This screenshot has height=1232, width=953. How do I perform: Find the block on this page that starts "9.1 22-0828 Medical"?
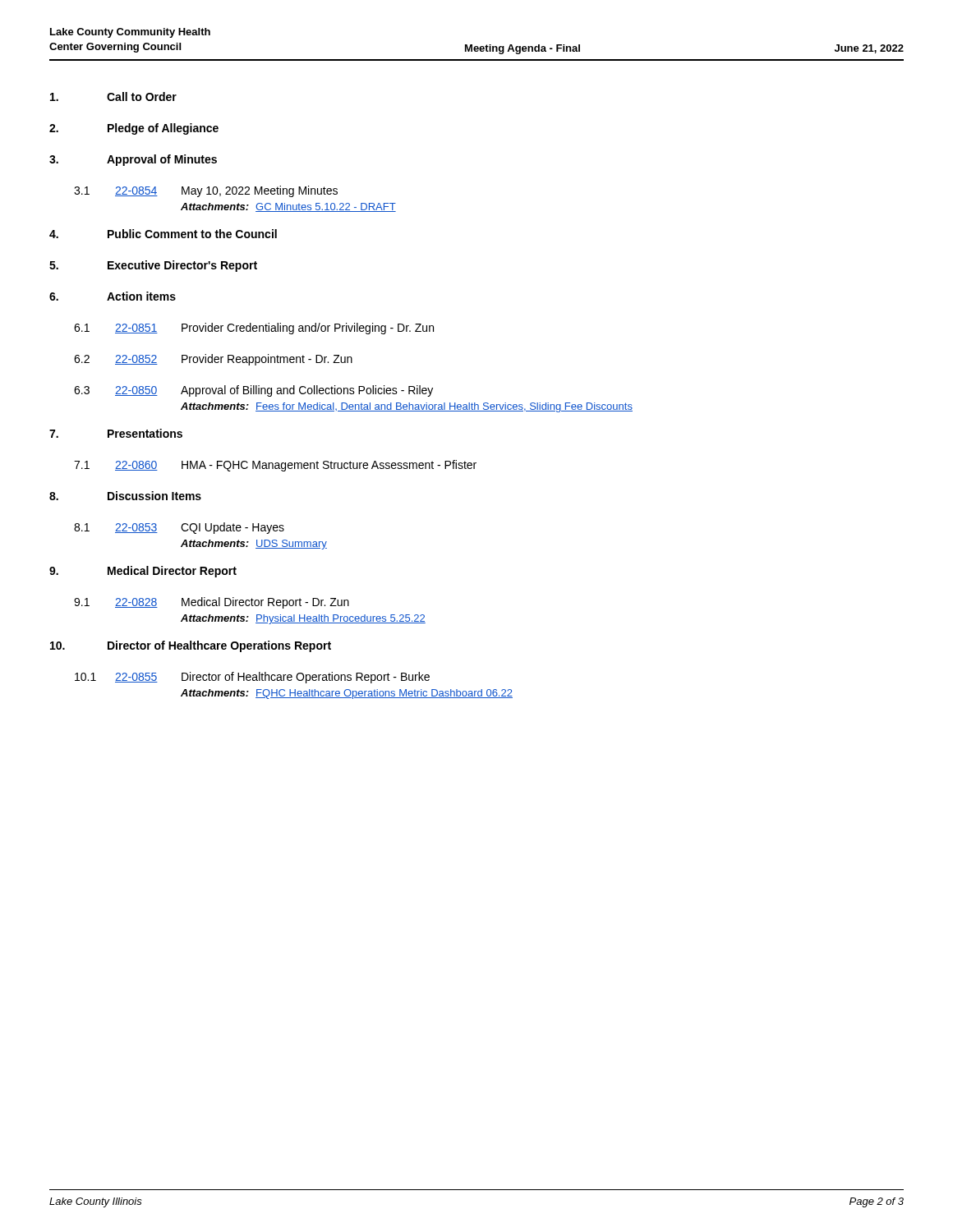tap(212, 603)
